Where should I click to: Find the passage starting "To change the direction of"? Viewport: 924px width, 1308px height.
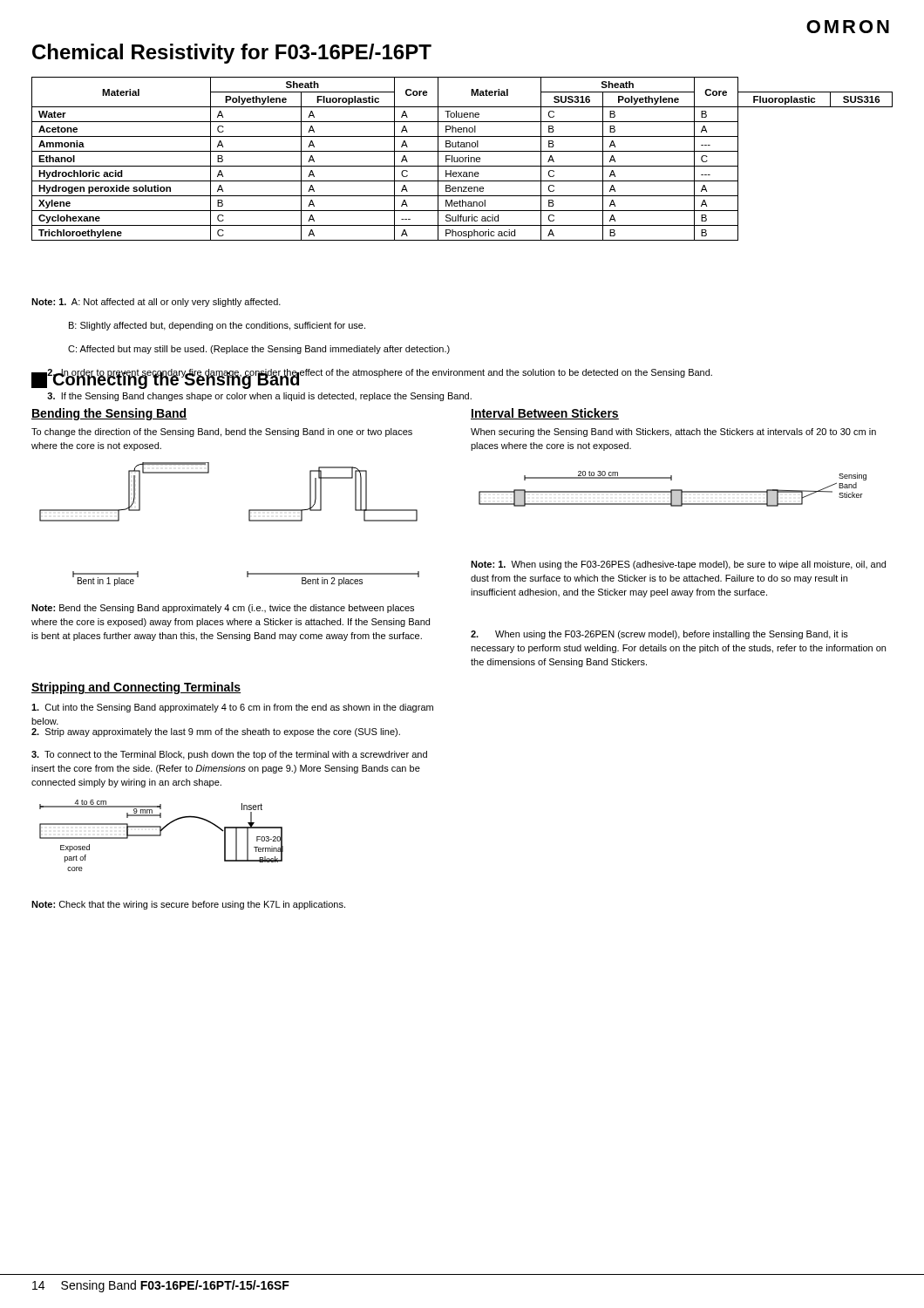(x=222, y=439)
